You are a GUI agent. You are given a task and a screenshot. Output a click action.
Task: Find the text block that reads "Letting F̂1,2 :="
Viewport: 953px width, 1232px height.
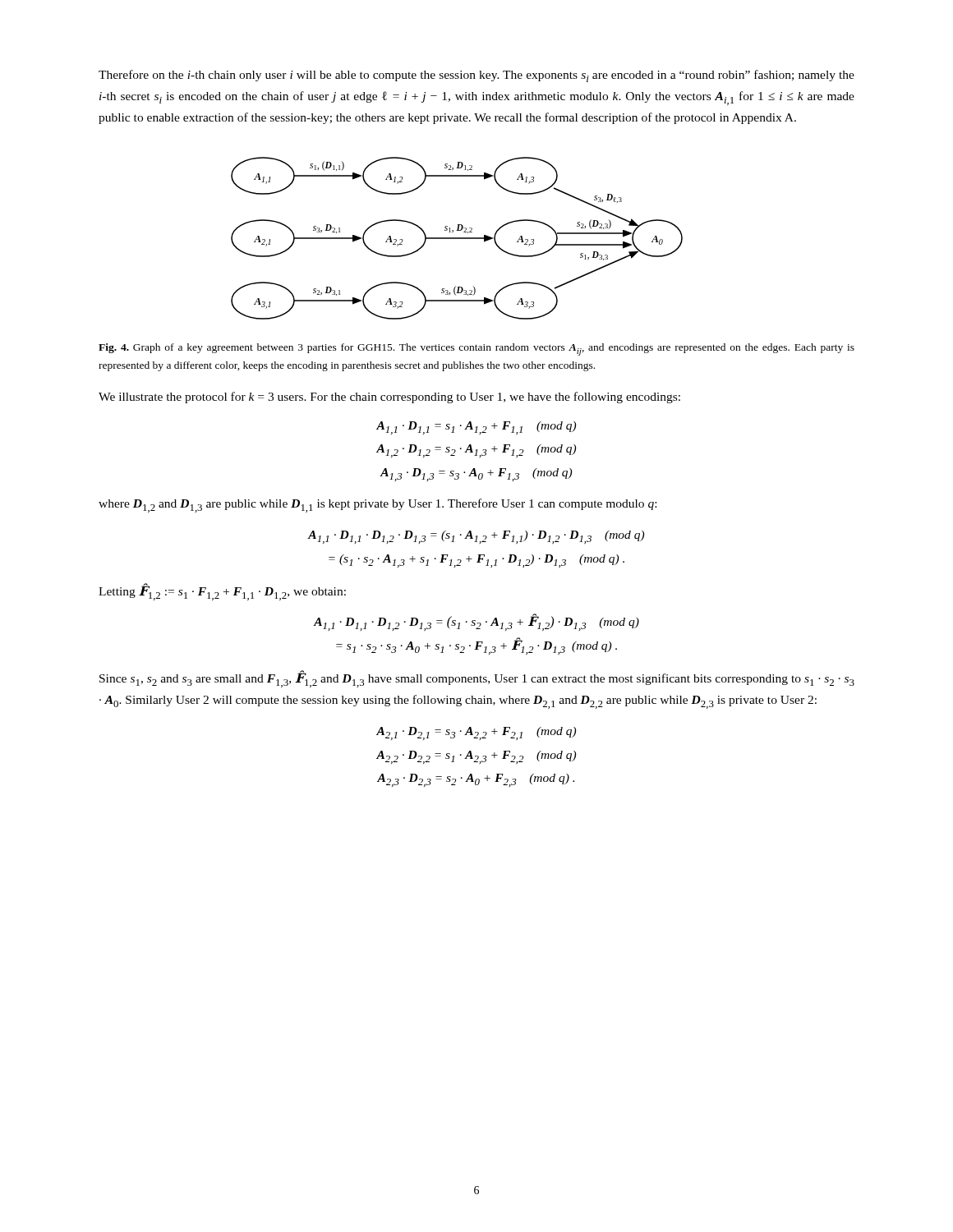coord(223,592)
